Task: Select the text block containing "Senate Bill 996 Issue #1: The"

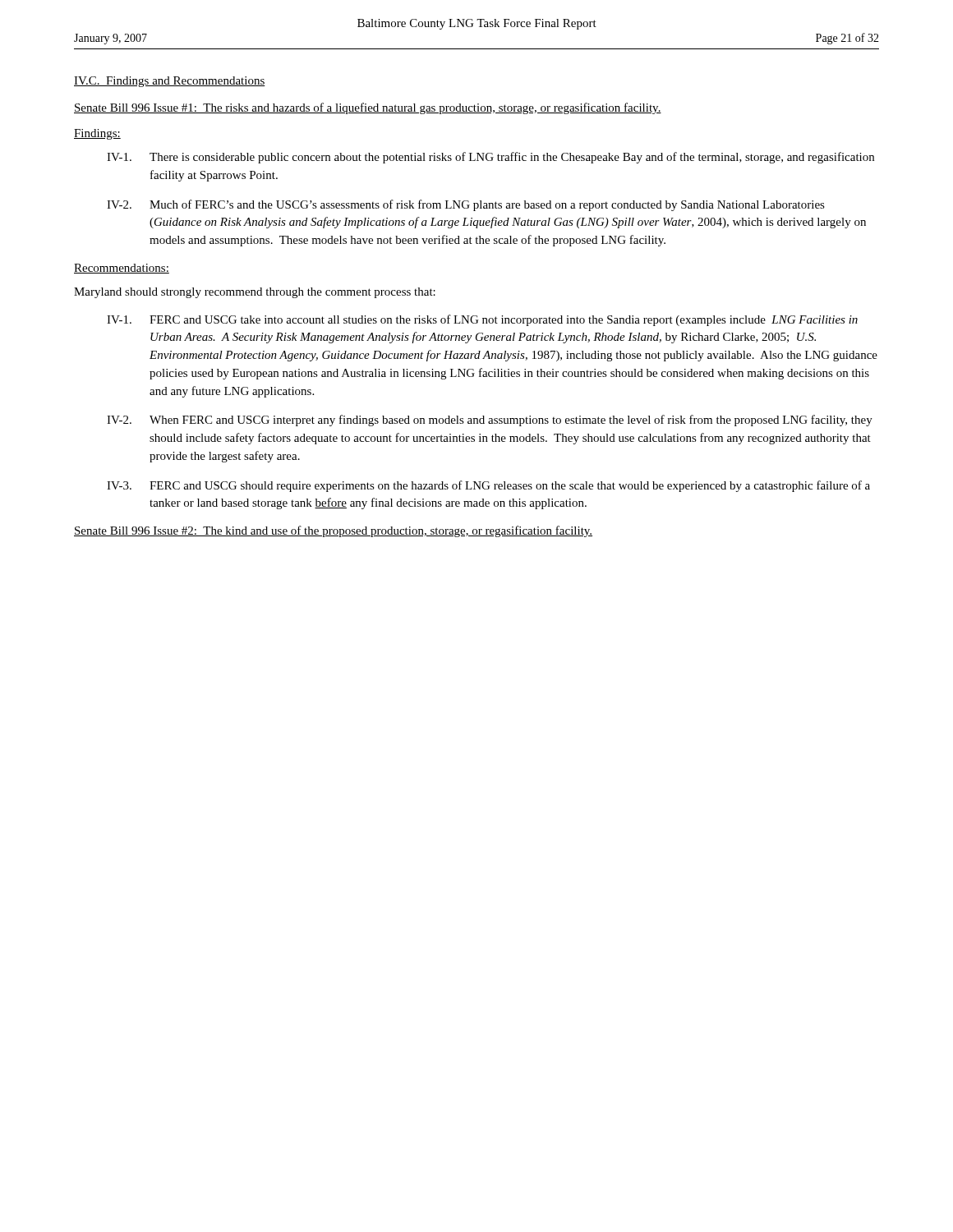Action: pyautogui.click(x=367, y=108)
